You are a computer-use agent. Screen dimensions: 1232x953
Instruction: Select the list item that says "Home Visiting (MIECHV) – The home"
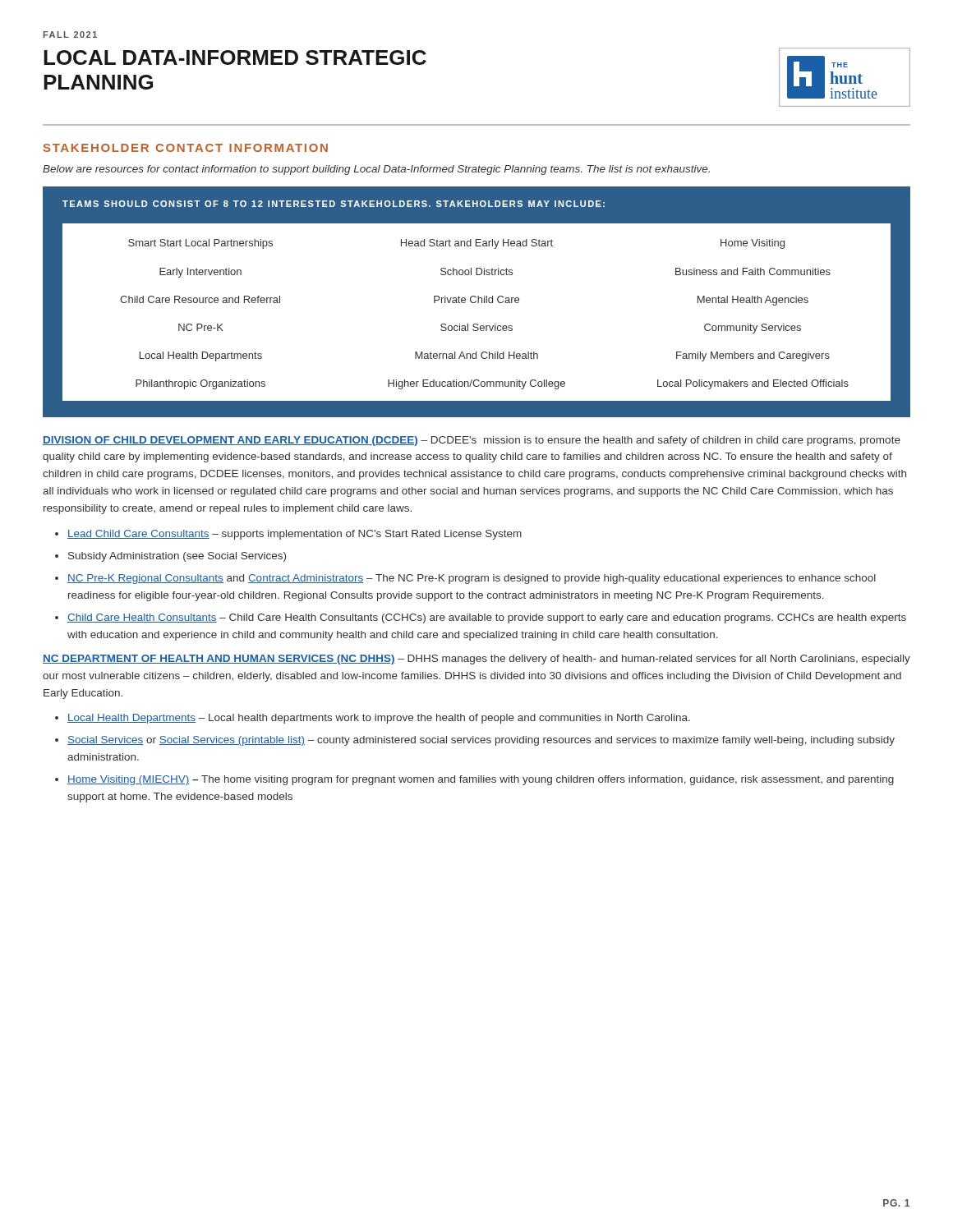click(481, 788)
